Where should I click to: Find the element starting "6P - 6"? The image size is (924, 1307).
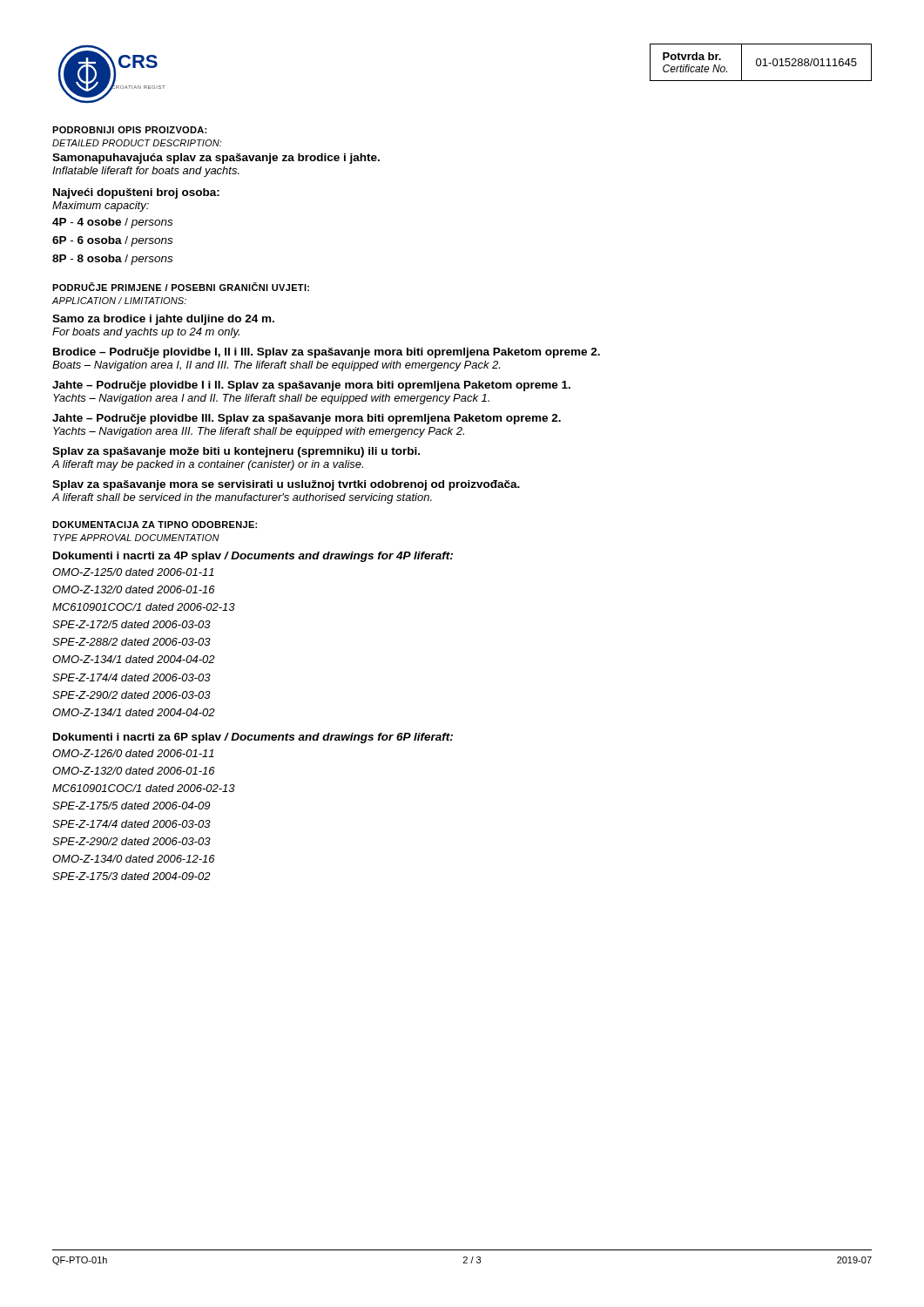113,240
